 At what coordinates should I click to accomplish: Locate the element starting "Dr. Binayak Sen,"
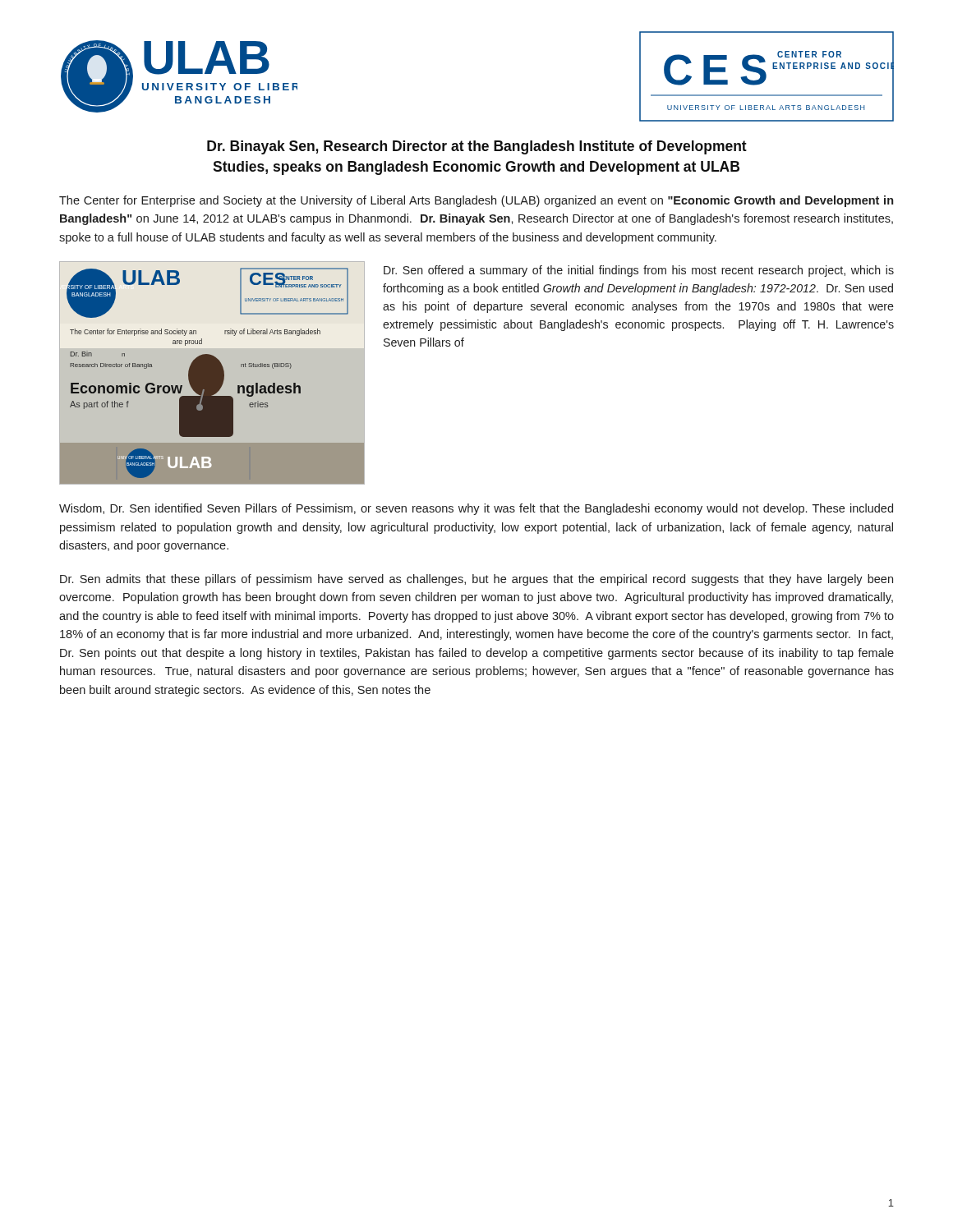tap(476, 156)
